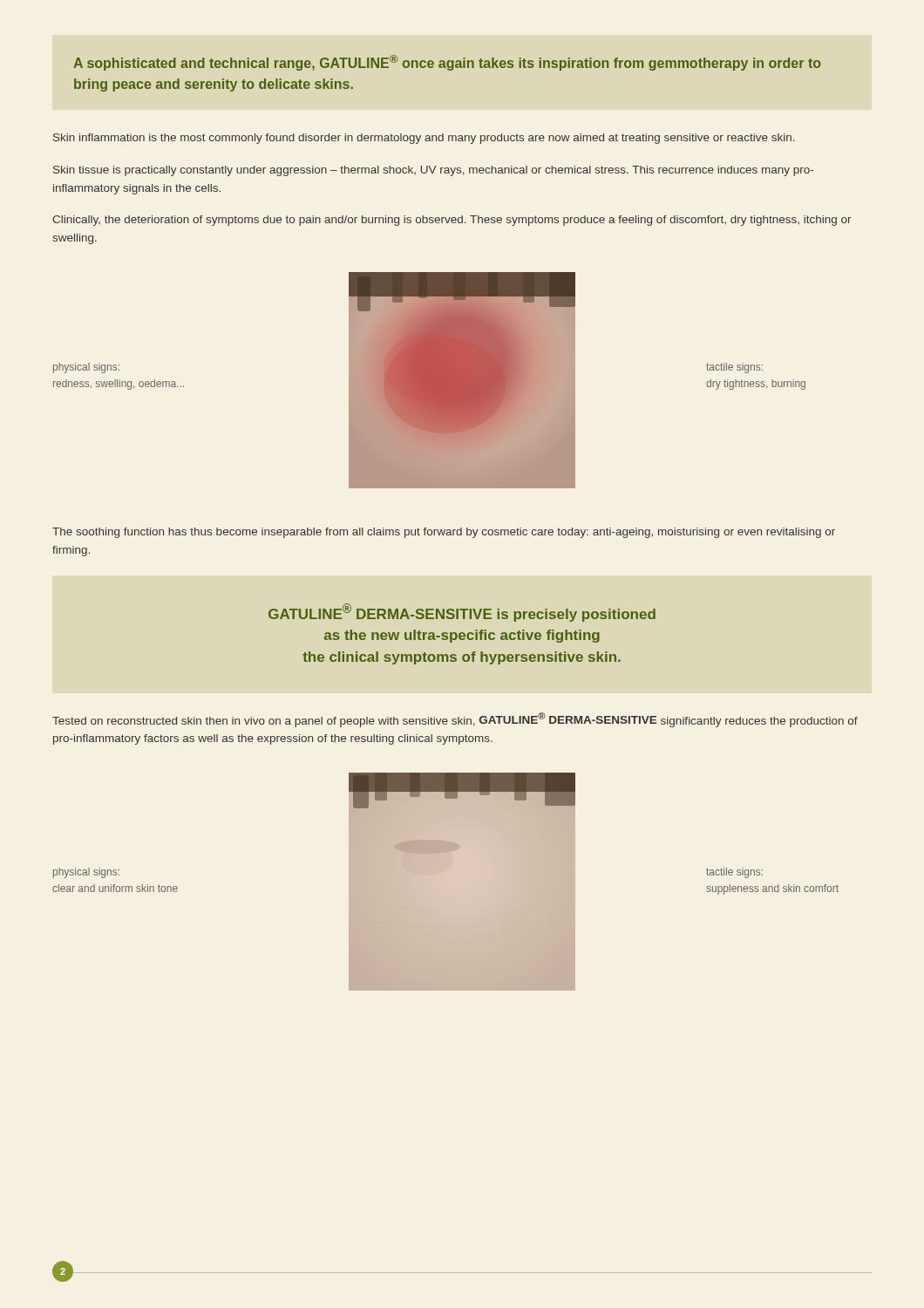Navigate to the region starting "Tested on reconstructed"
Screen dimensions: 1308x924
455,728
